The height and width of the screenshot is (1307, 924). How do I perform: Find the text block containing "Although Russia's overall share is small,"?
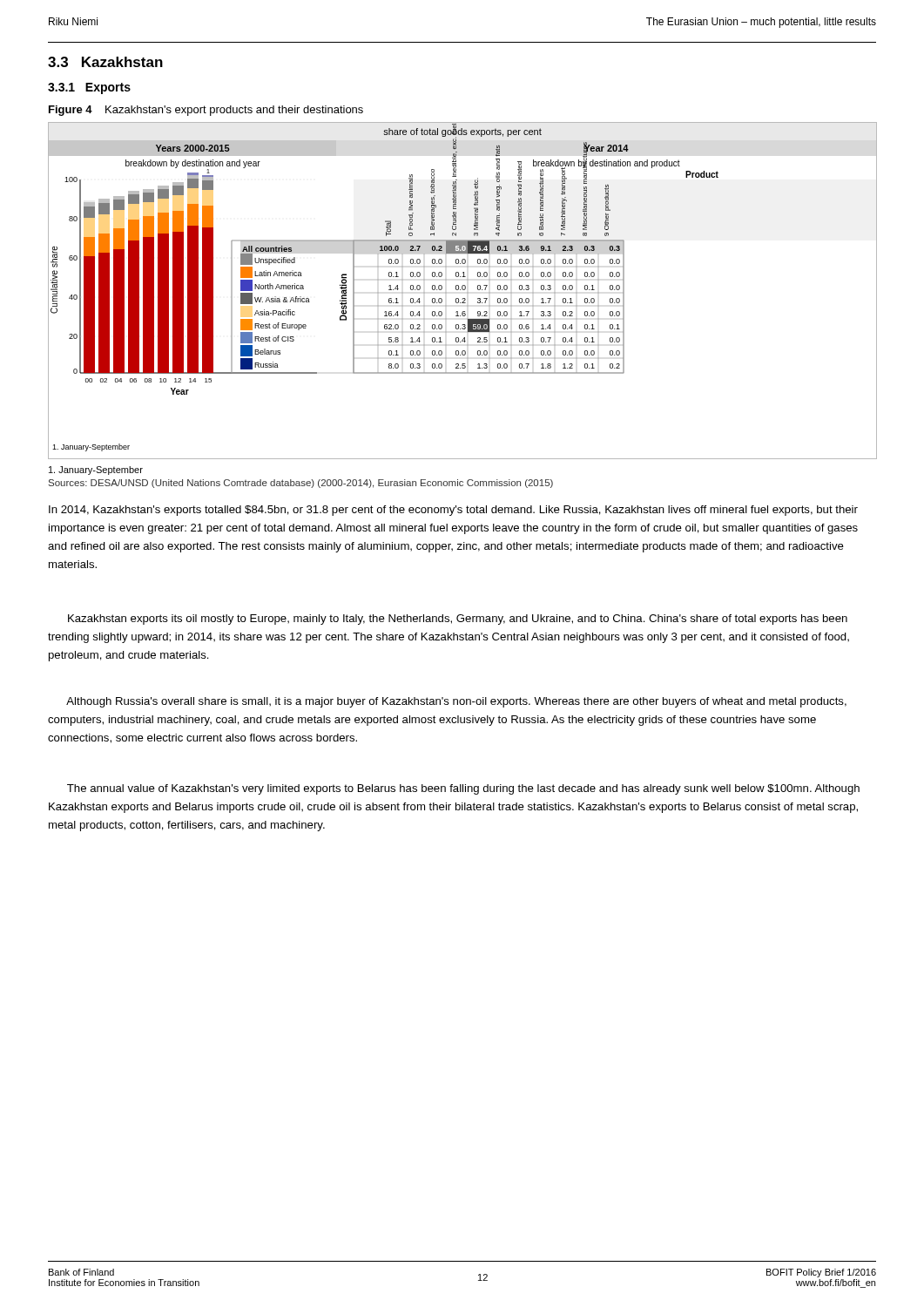(x=447, y=719)
